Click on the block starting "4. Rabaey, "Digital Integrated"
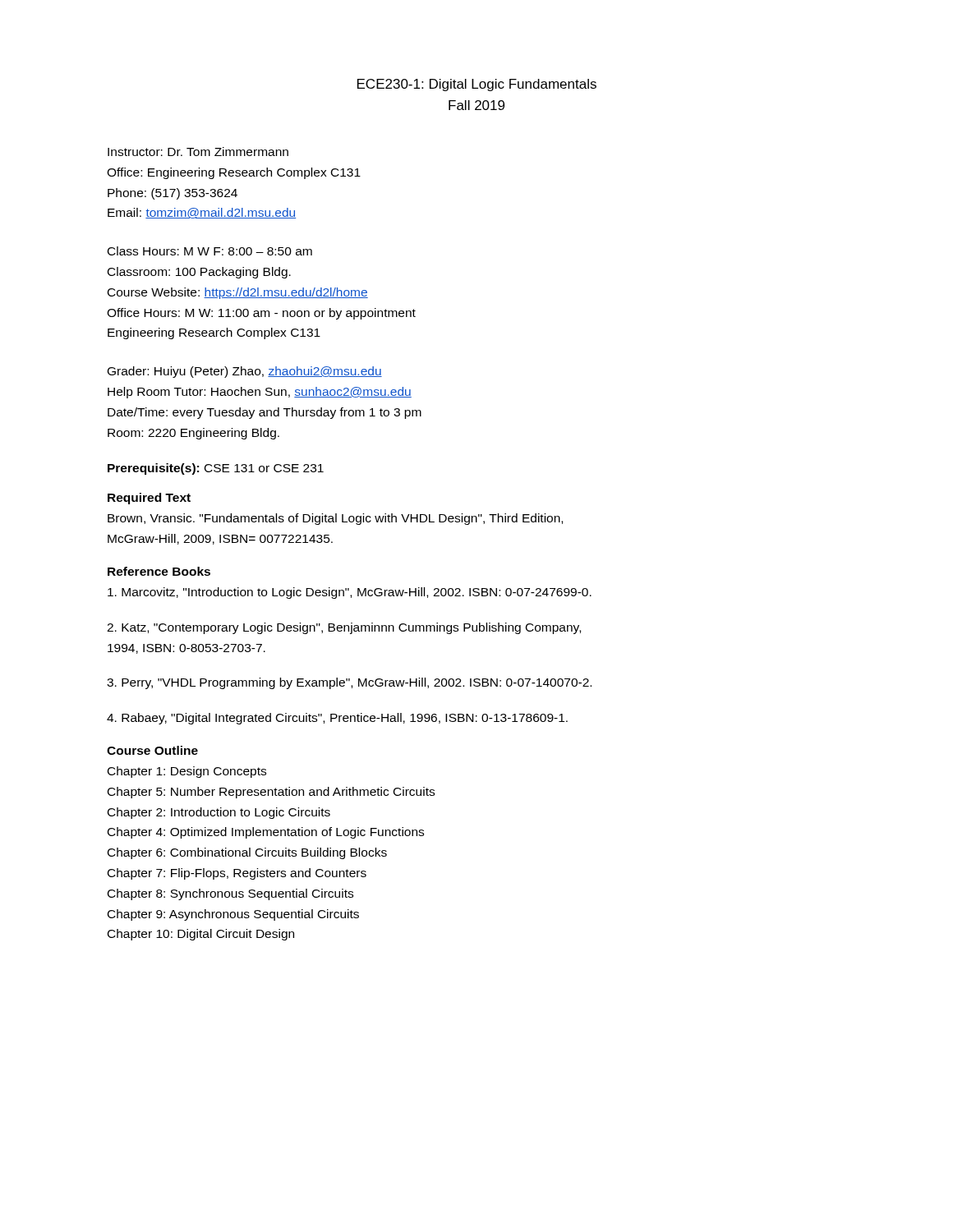The width and height of the screenshot is (953, 1232). point(338,718)
